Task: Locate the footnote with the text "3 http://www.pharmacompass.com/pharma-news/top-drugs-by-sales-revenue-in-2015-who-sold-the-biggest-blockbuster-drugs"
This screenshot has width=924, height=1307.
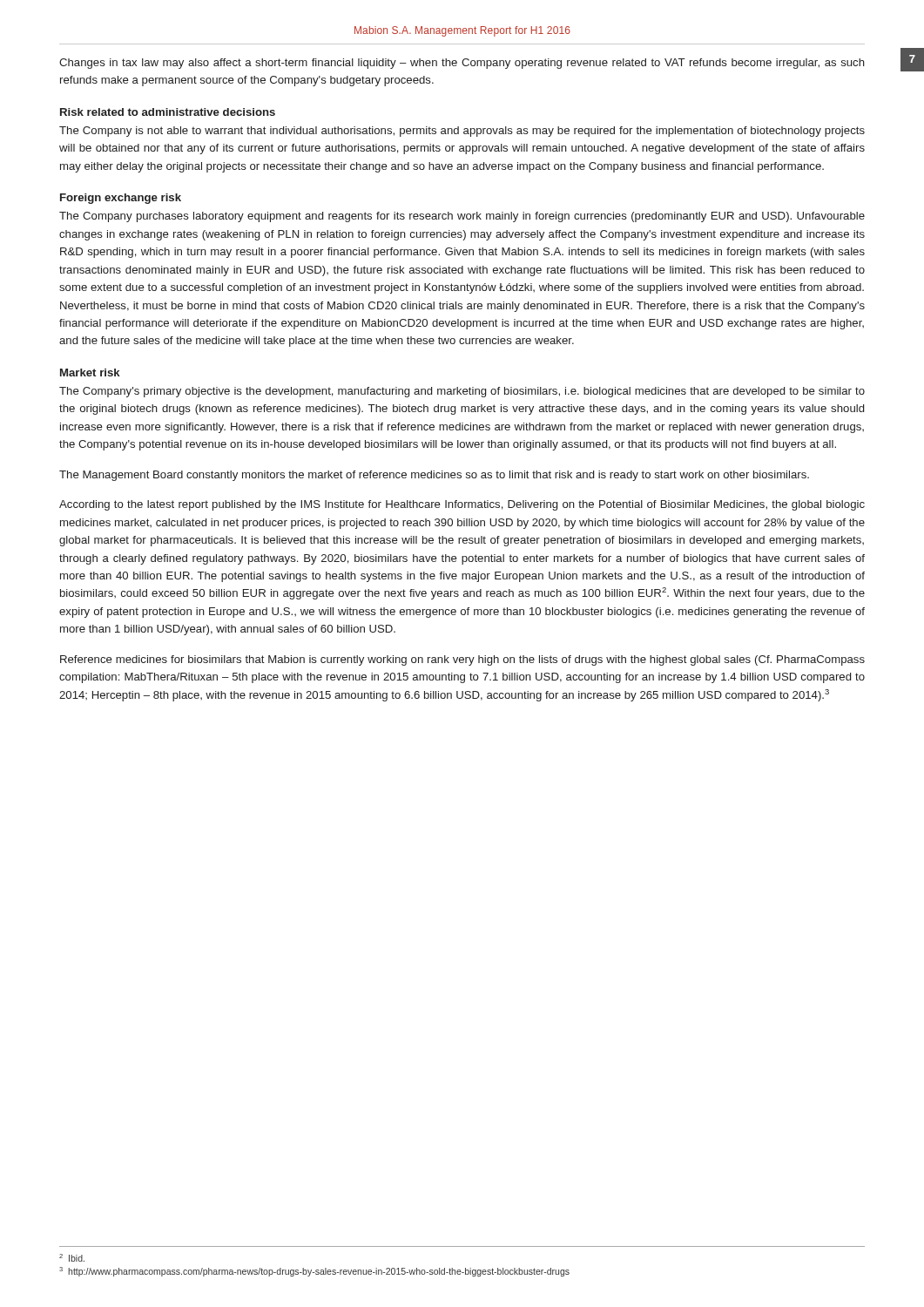Action: click(x=314, y=1271)
